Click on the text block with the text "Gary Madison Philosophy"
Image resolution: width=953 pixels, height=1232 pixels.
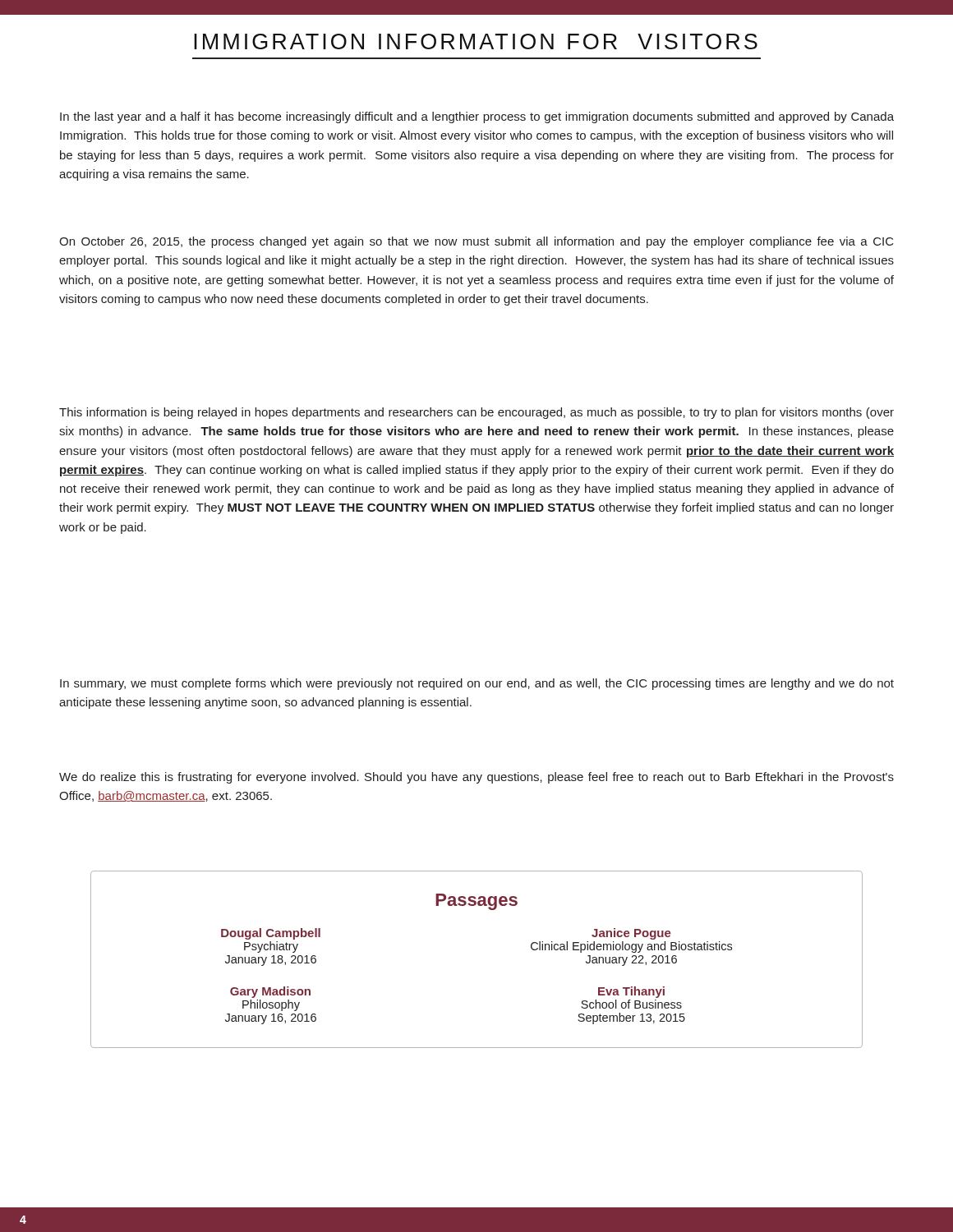pyautogui.click(x=271, y=1004)
